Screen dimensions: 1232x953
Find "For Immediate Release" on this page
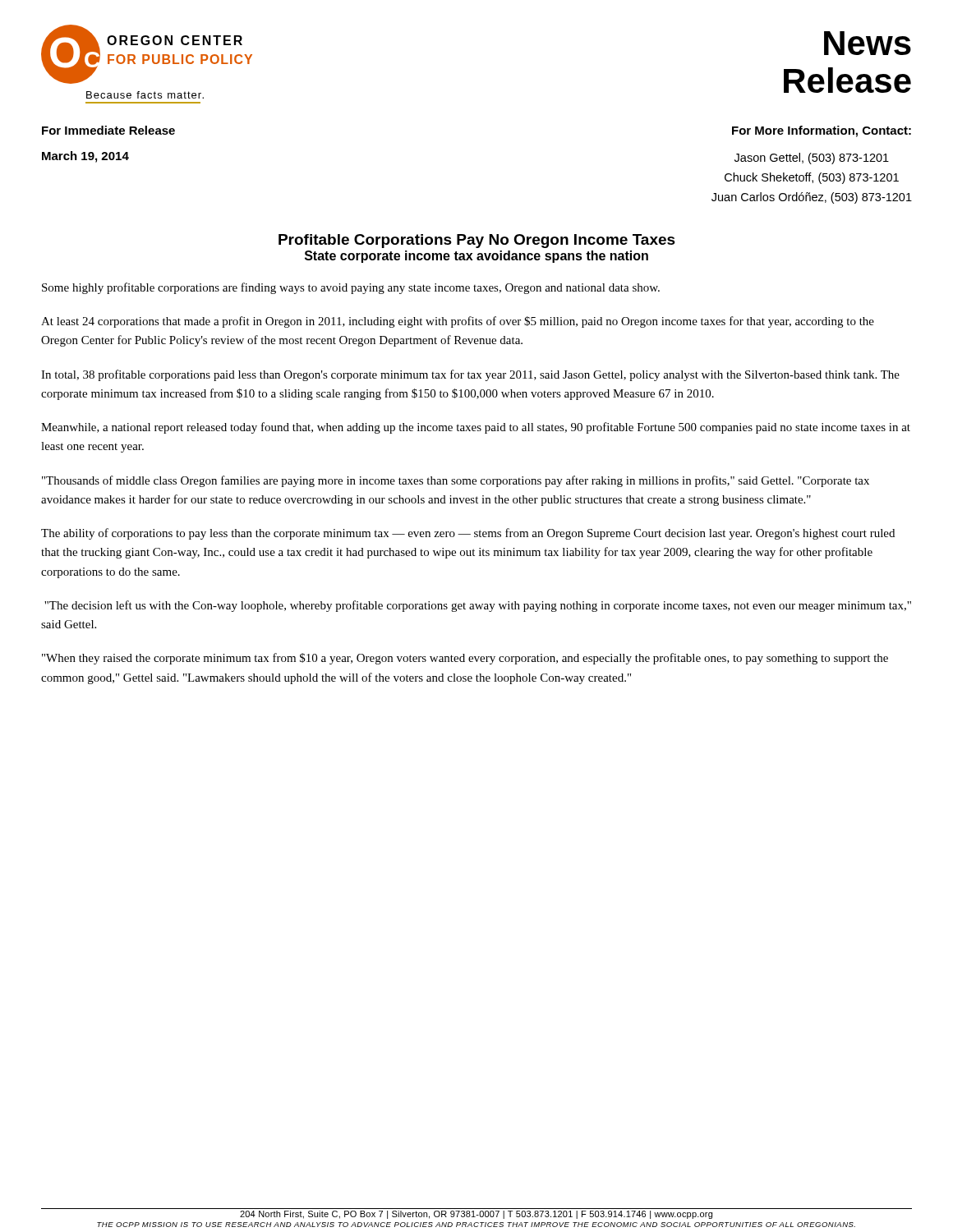(x=108, y=130)
